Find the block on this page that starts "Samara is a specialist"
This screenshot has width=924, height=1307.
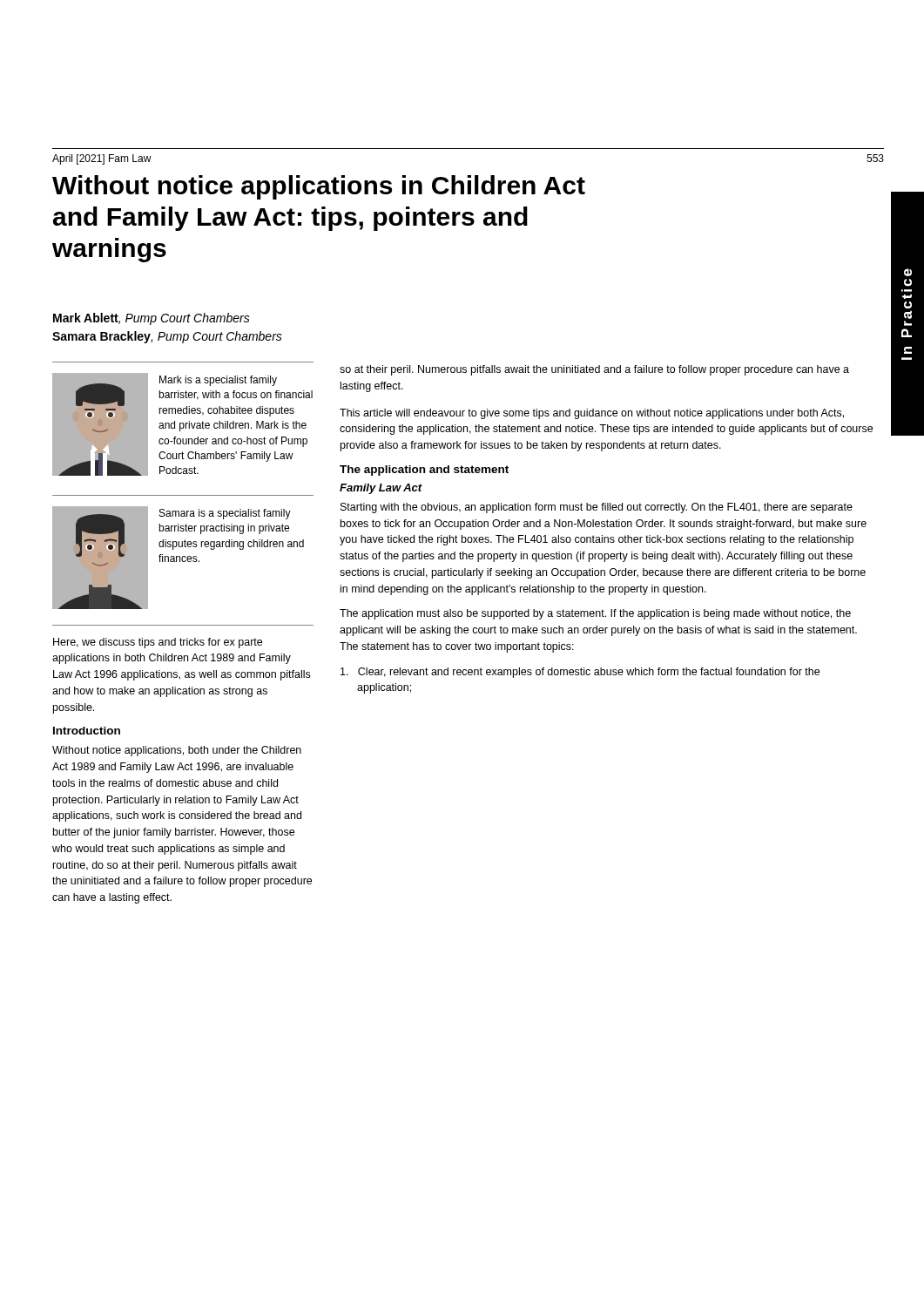coord(231,536)
